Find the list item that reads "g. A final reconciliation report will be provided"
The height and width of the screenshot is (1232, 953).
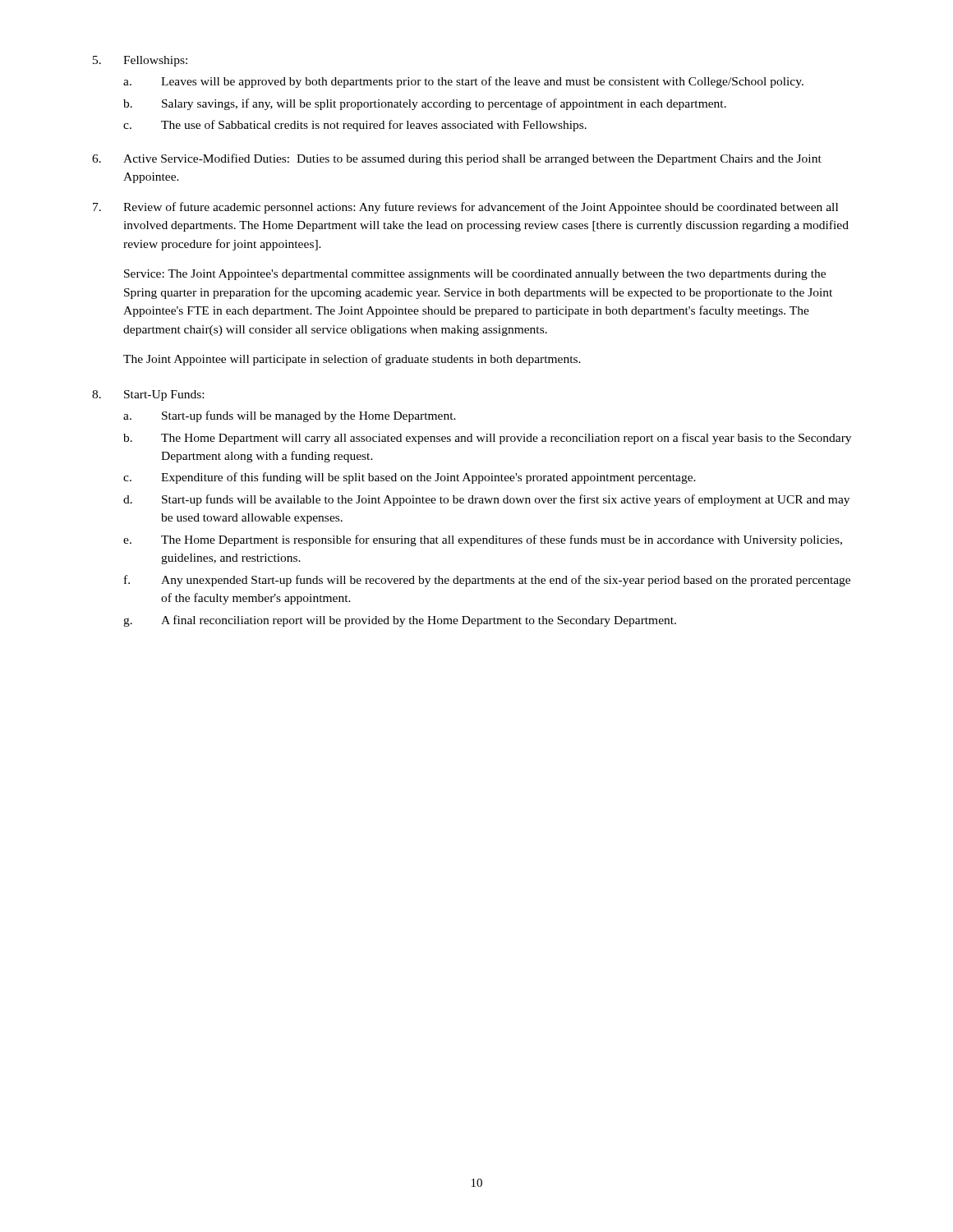(492, 620)
